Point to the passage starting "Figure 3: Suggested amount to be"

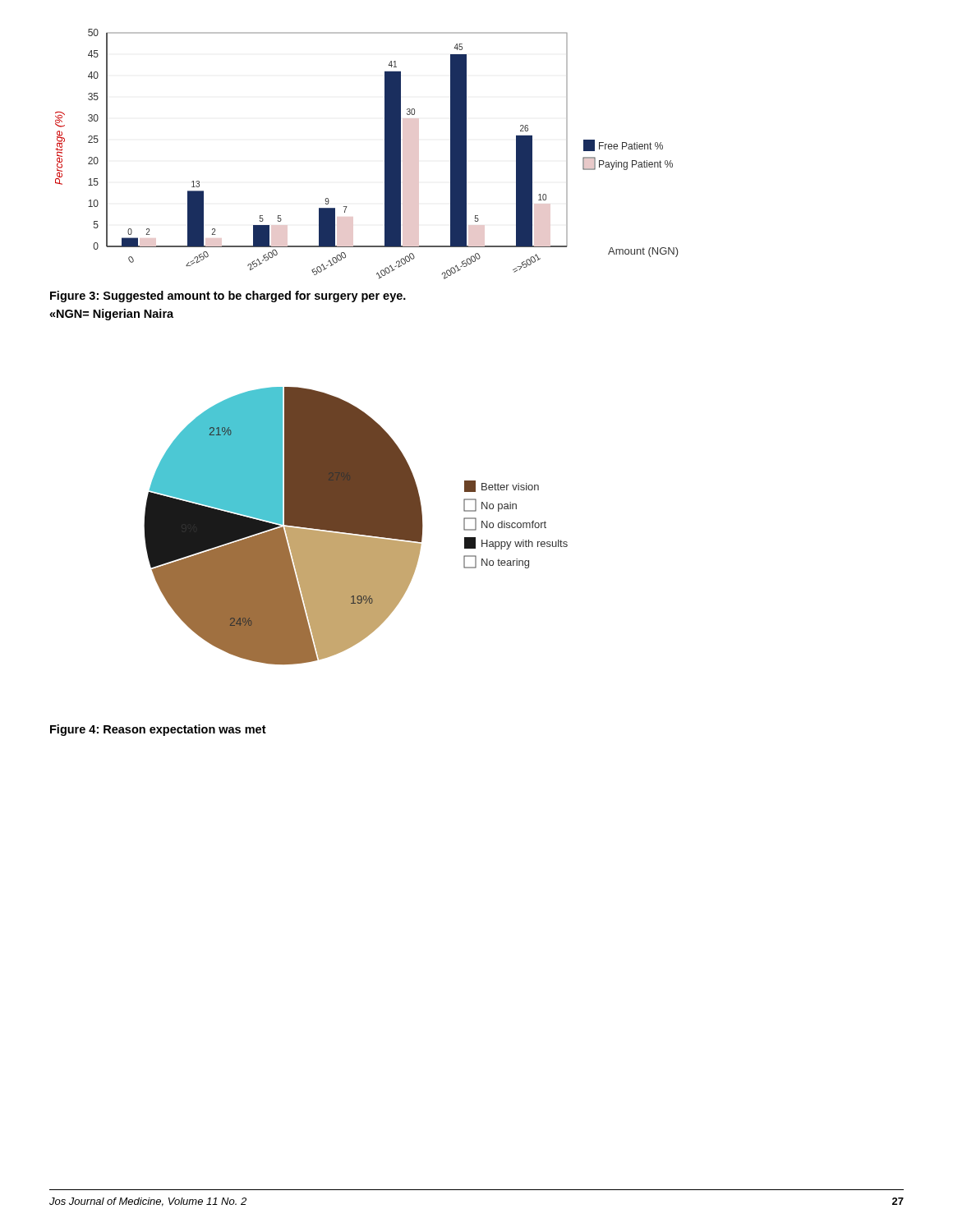(x=228, y=305)
